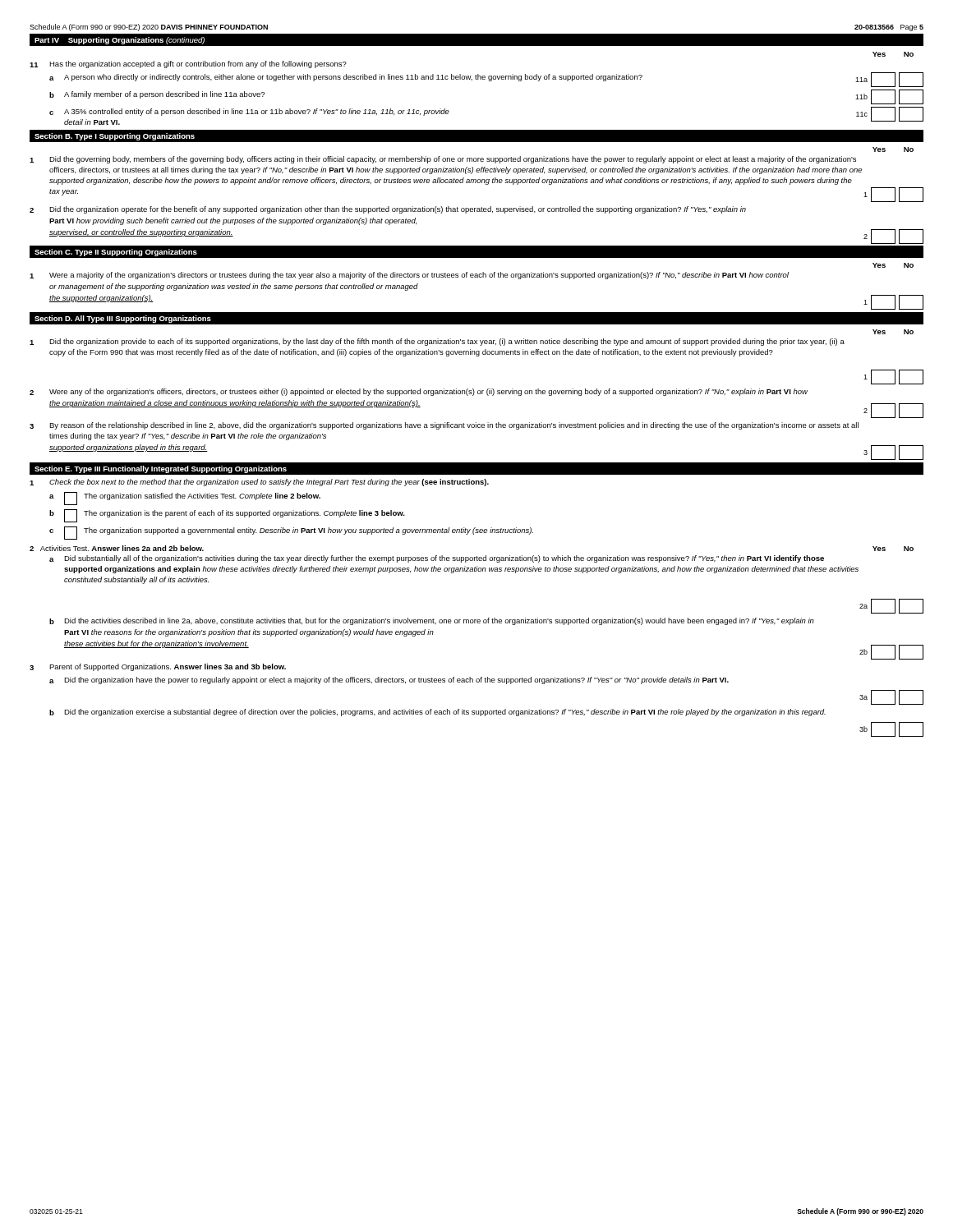Viewport: 953px width, 1232px height.
Task: Find the list item with the text "a A person who directly or"
Action: tap(486, 79)
